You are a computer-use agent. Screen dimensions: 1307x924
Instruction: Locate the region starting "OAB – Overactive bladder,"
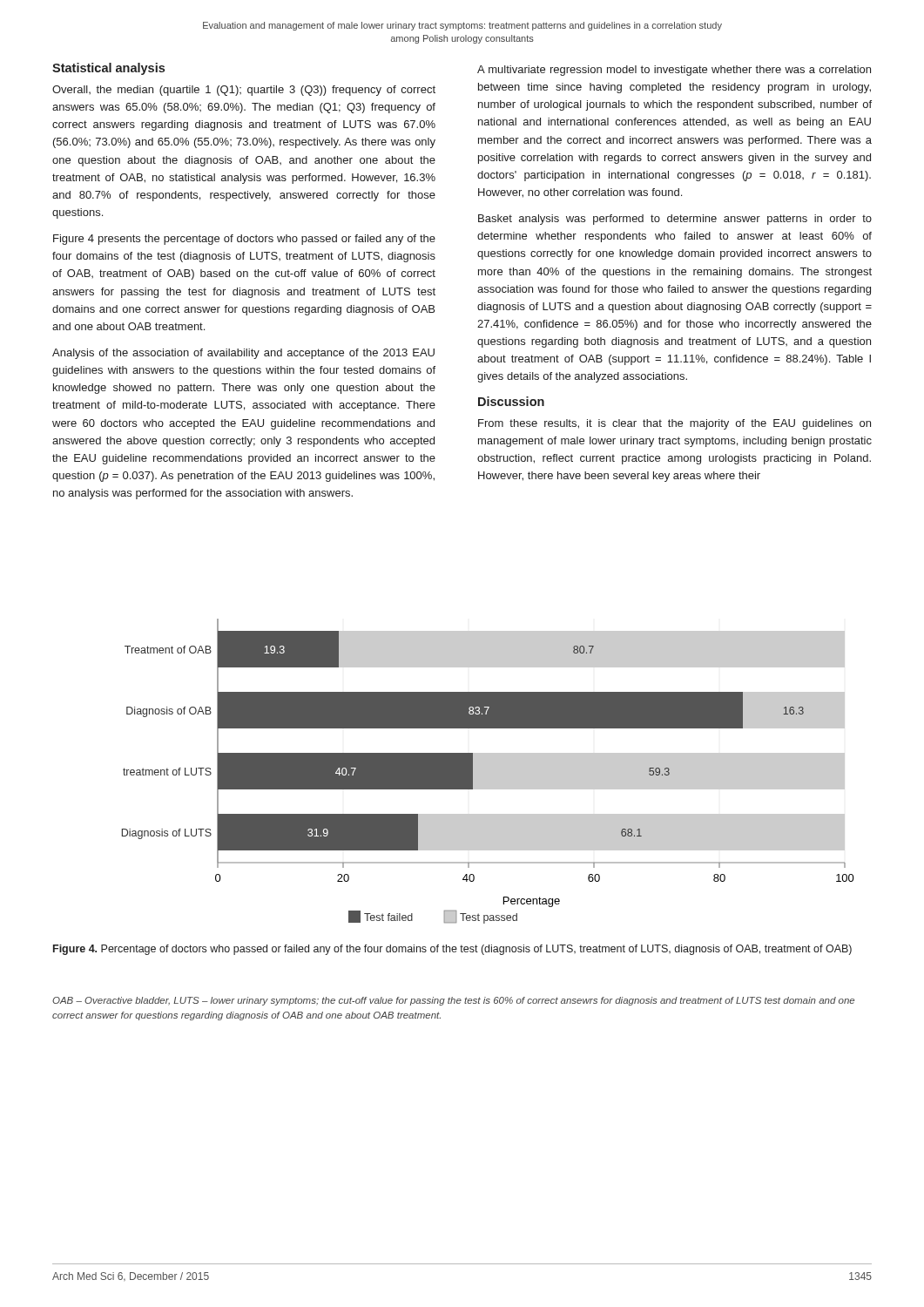(454, 1008)
